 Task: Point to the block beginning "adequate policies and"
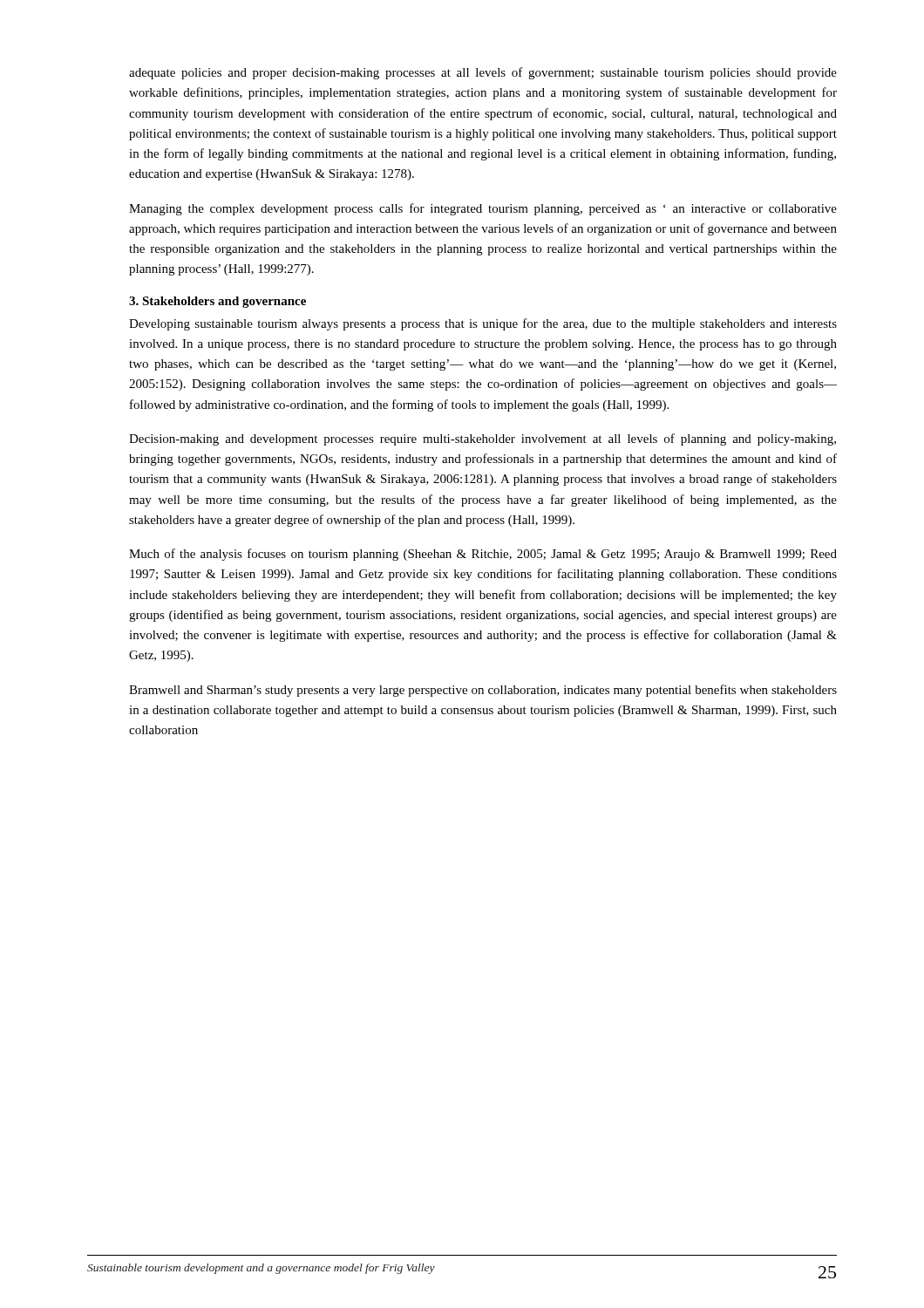point(483,123)
